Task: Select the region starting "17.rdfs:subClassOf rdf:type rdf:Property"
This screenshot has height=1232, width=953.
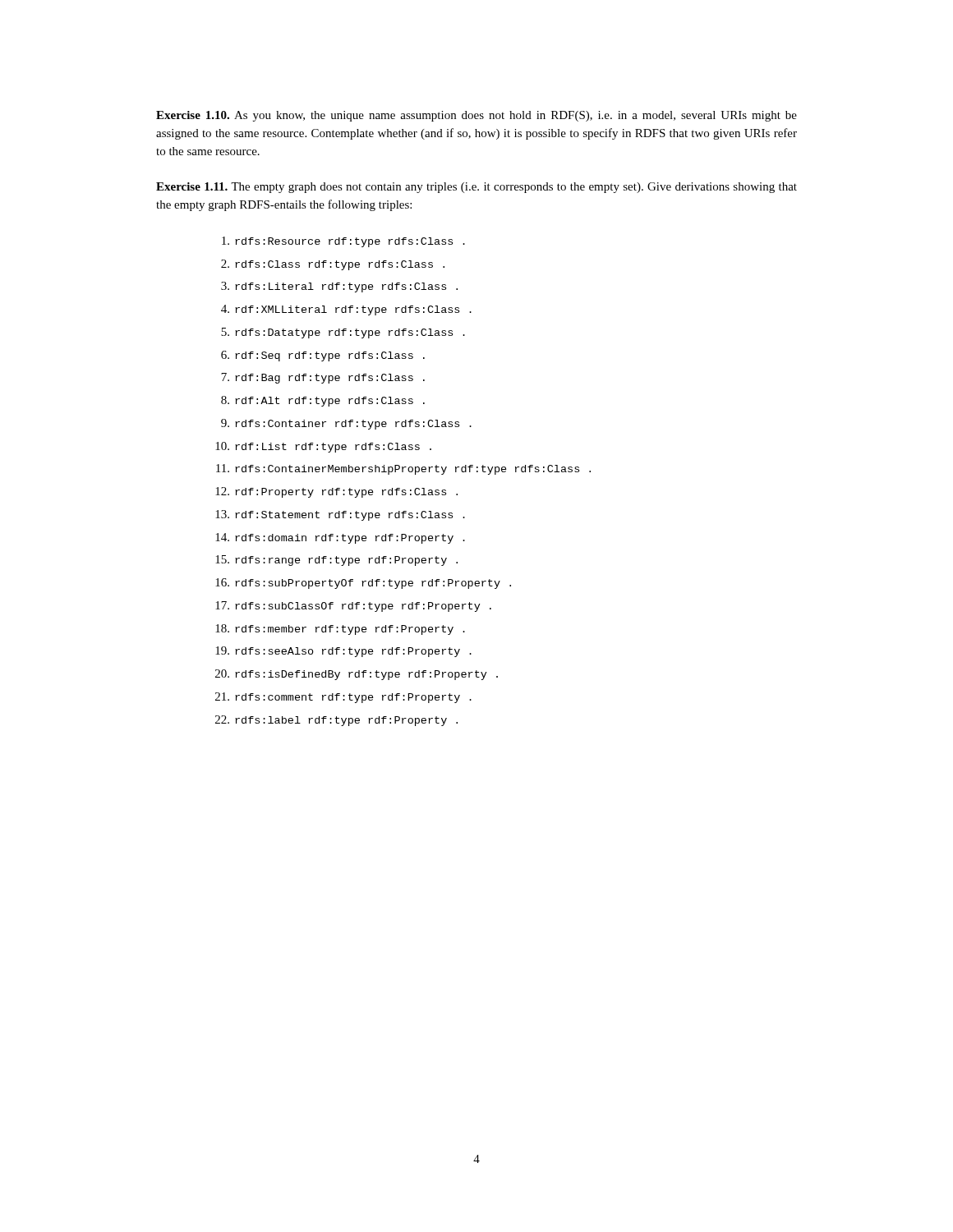Action: [350, 606]
